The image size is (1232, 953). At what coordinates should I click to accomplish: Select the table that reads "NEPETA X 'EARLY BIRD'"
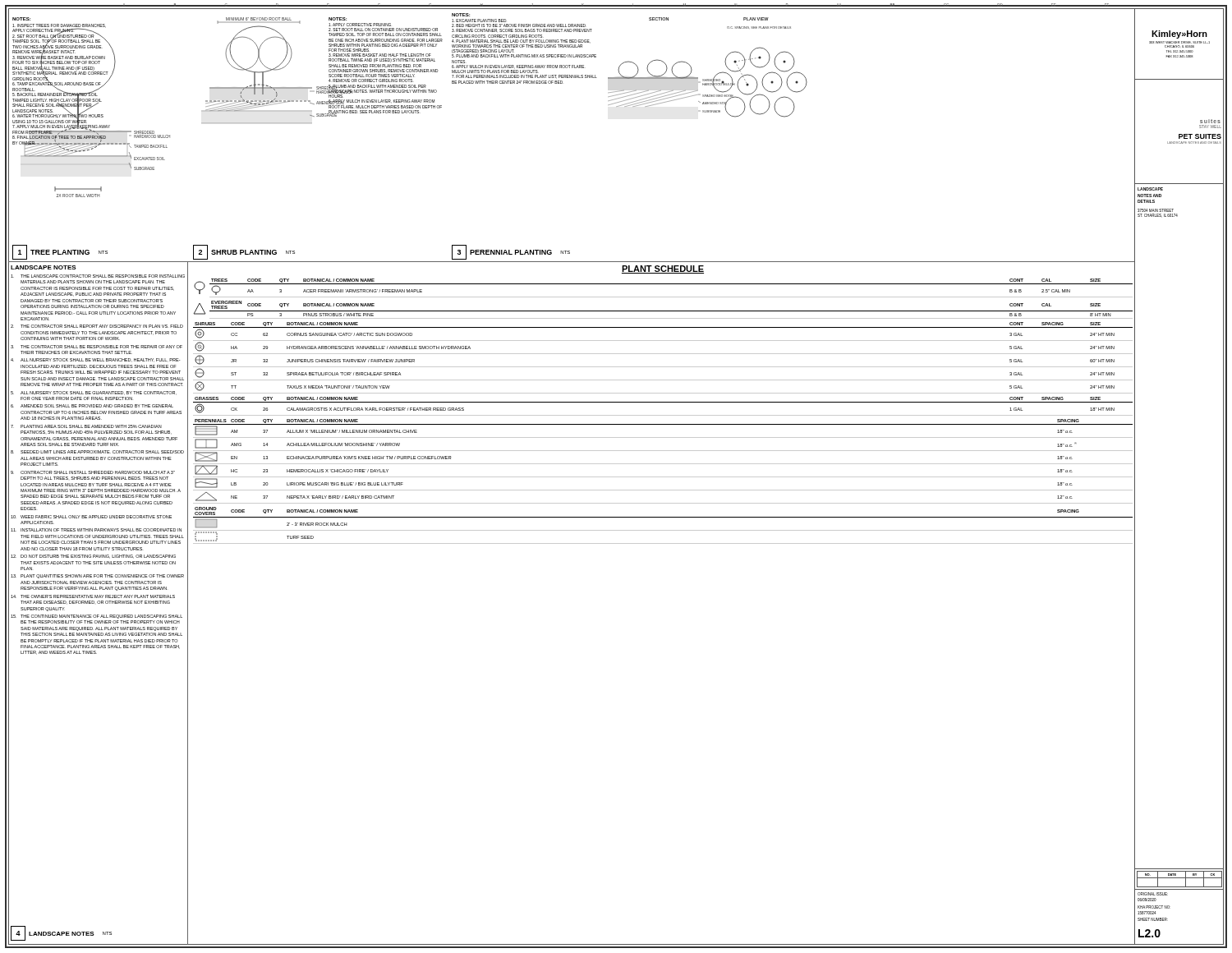pos(663,460)
